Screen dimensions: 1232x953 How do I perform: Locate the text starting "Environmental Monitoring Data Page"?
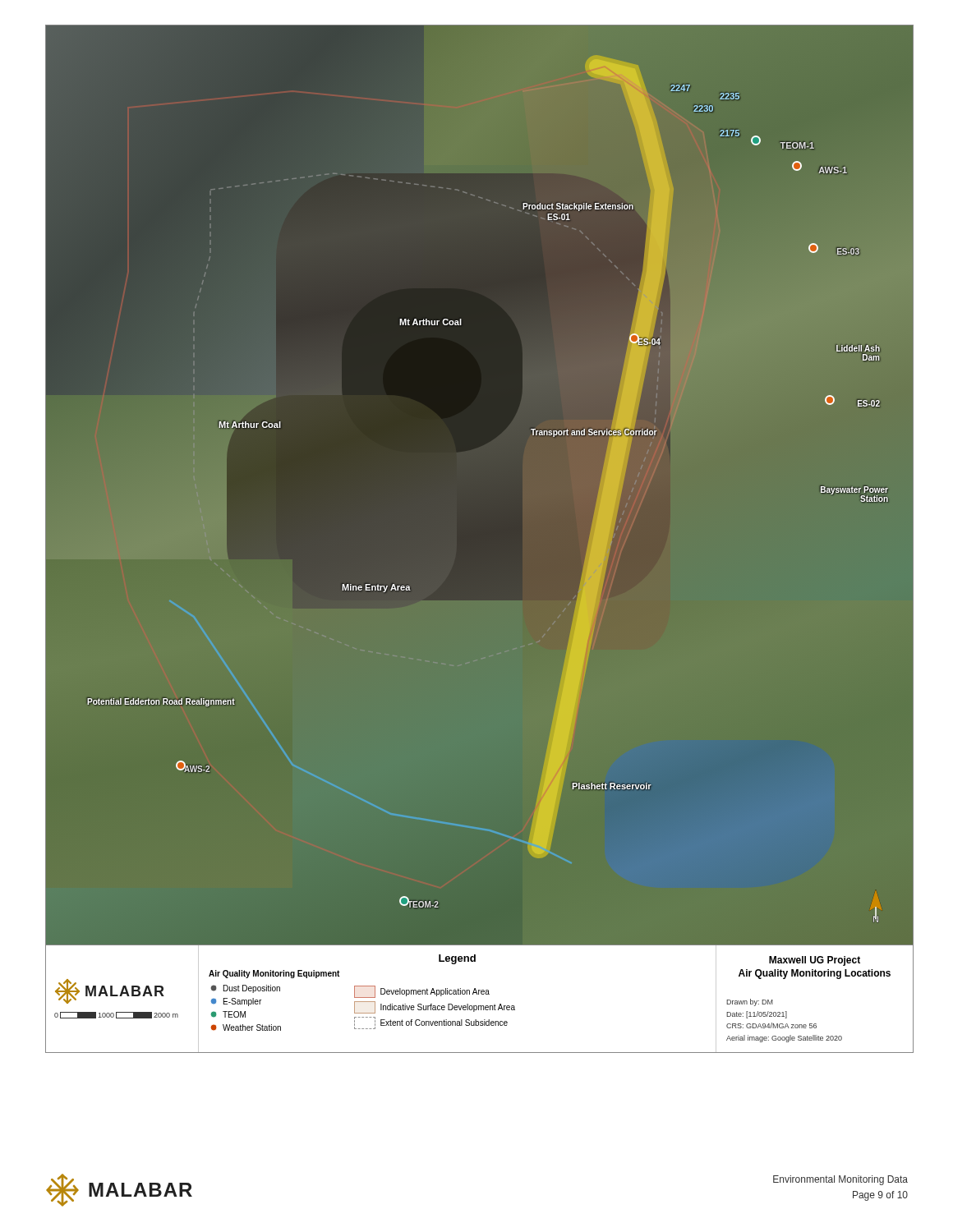840,1187
